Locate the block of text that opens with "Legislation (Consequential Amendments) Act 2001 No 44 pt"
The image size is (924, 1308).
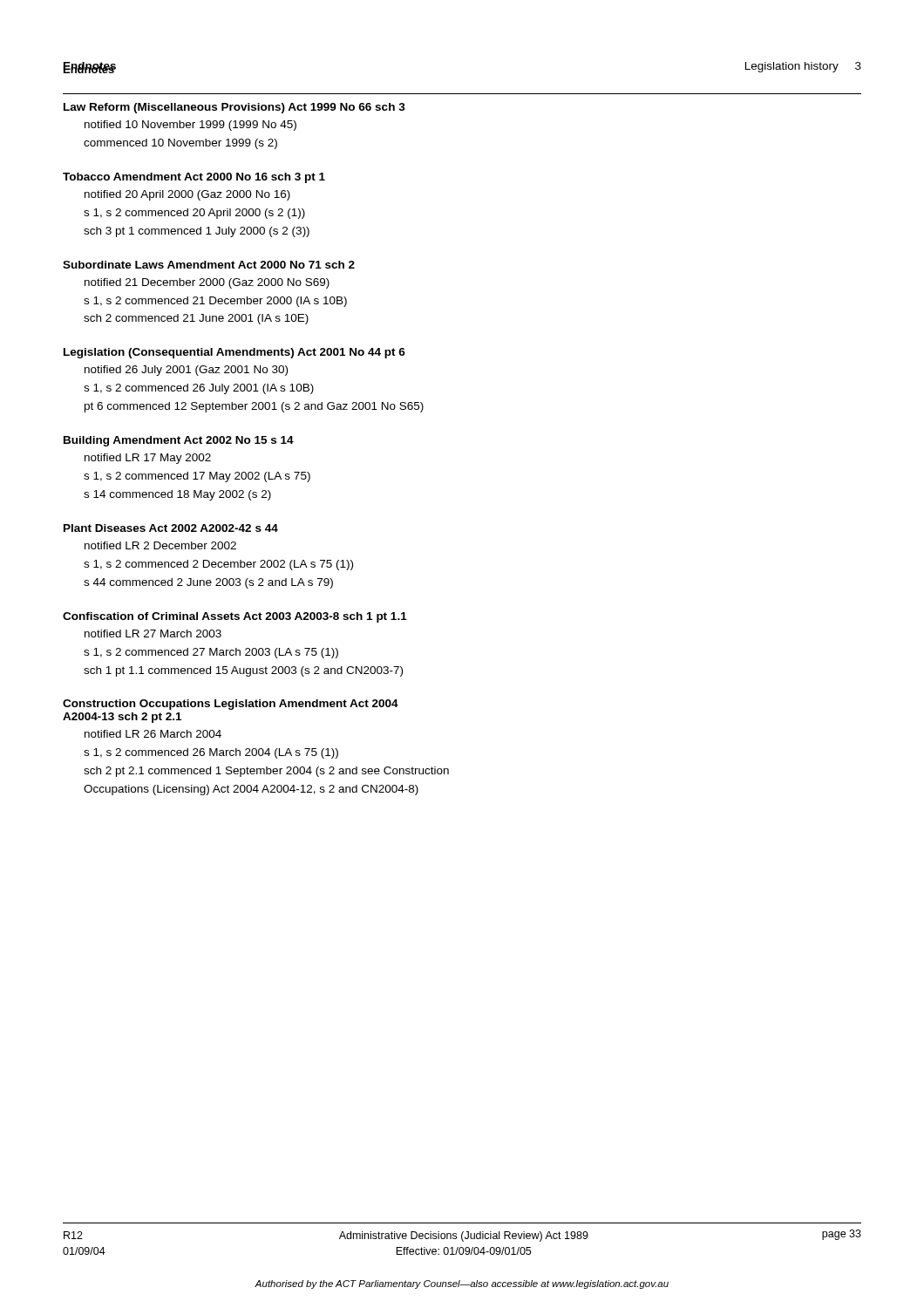tap(234, 353)
